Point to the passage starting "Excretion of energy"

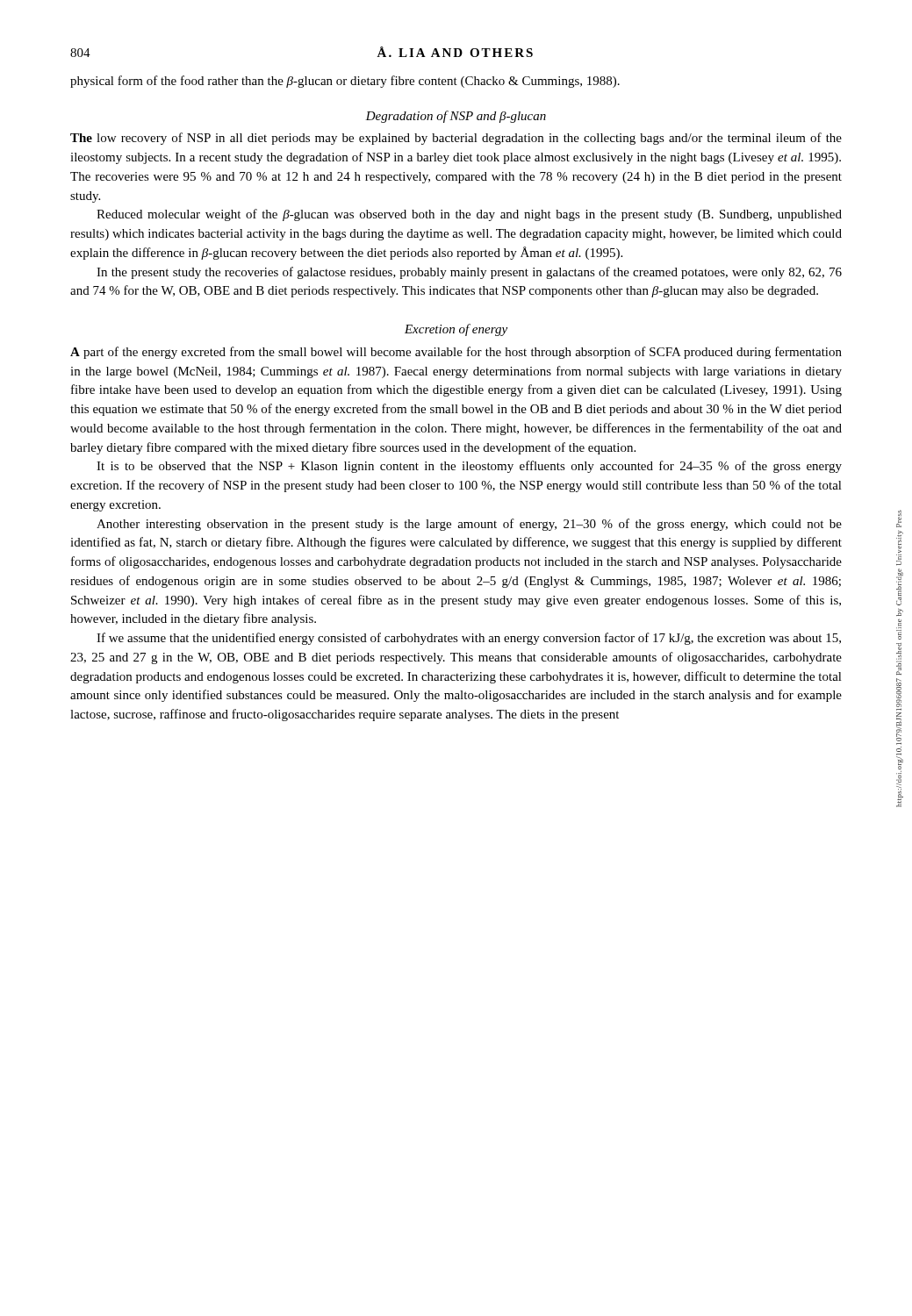tap(456, 329)
